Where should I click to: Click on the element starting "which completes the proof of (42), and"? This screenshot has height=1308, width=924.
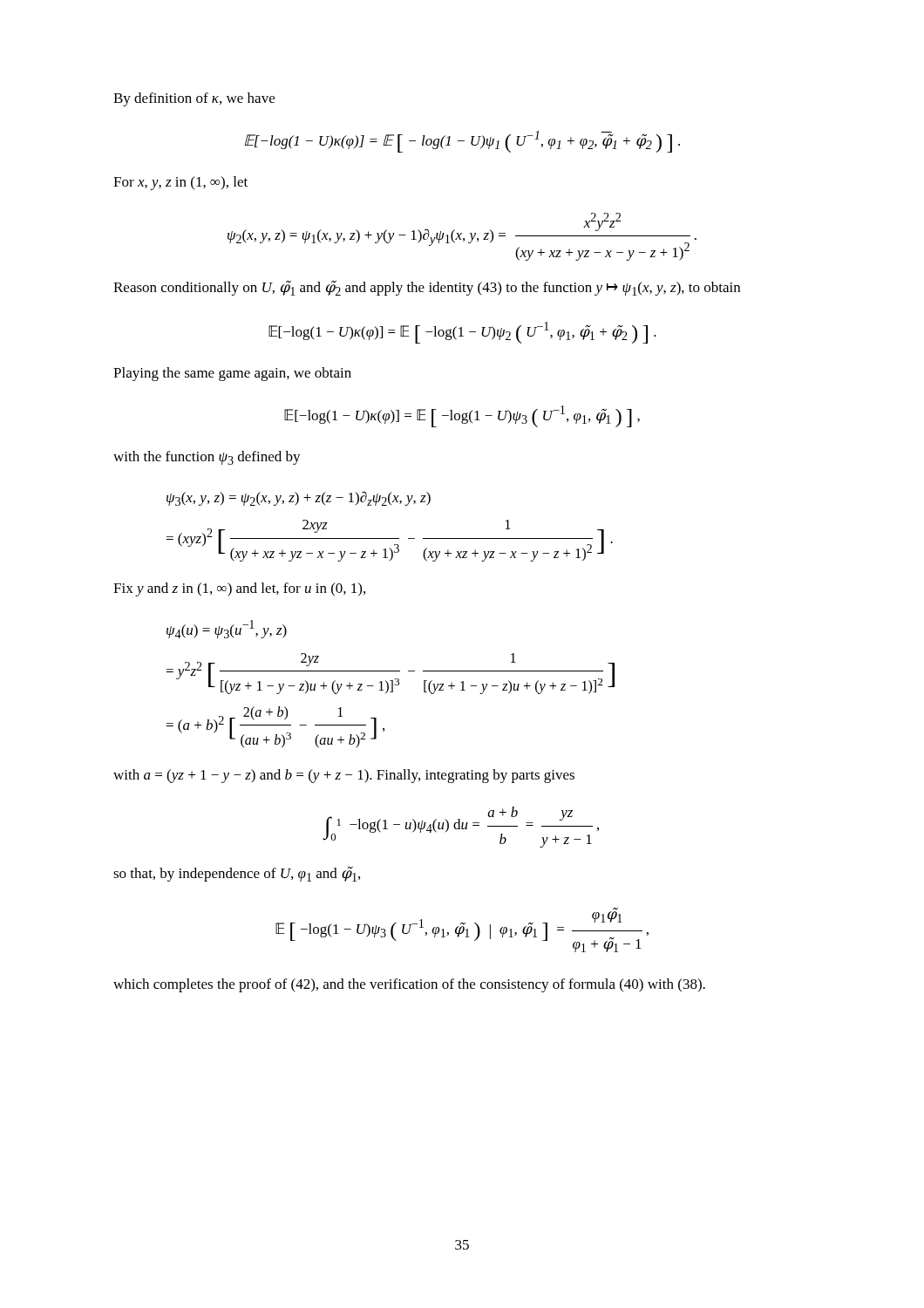(x=410, y=984)
